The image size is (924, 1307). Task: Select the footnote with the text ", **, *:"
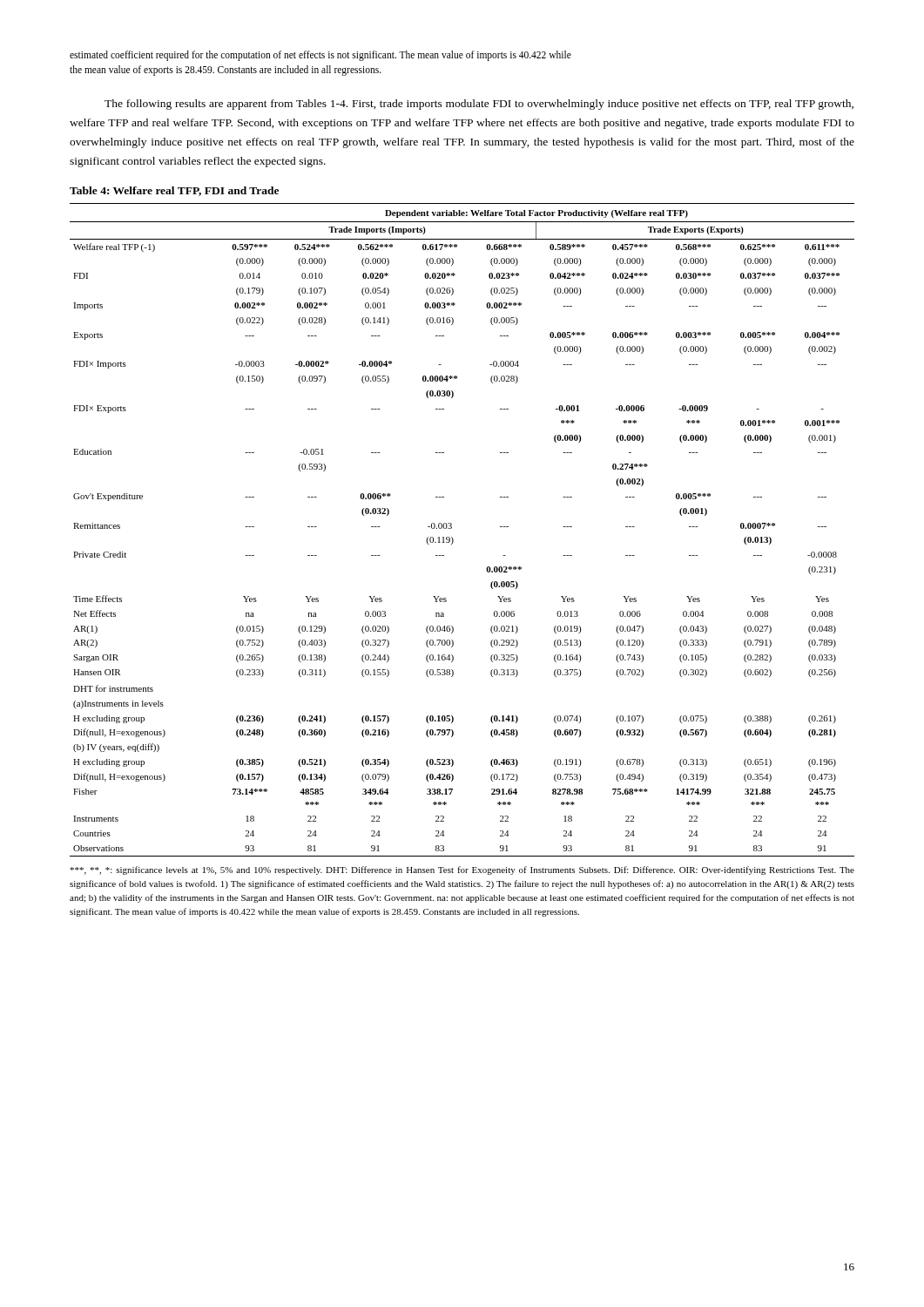(462, 890)
